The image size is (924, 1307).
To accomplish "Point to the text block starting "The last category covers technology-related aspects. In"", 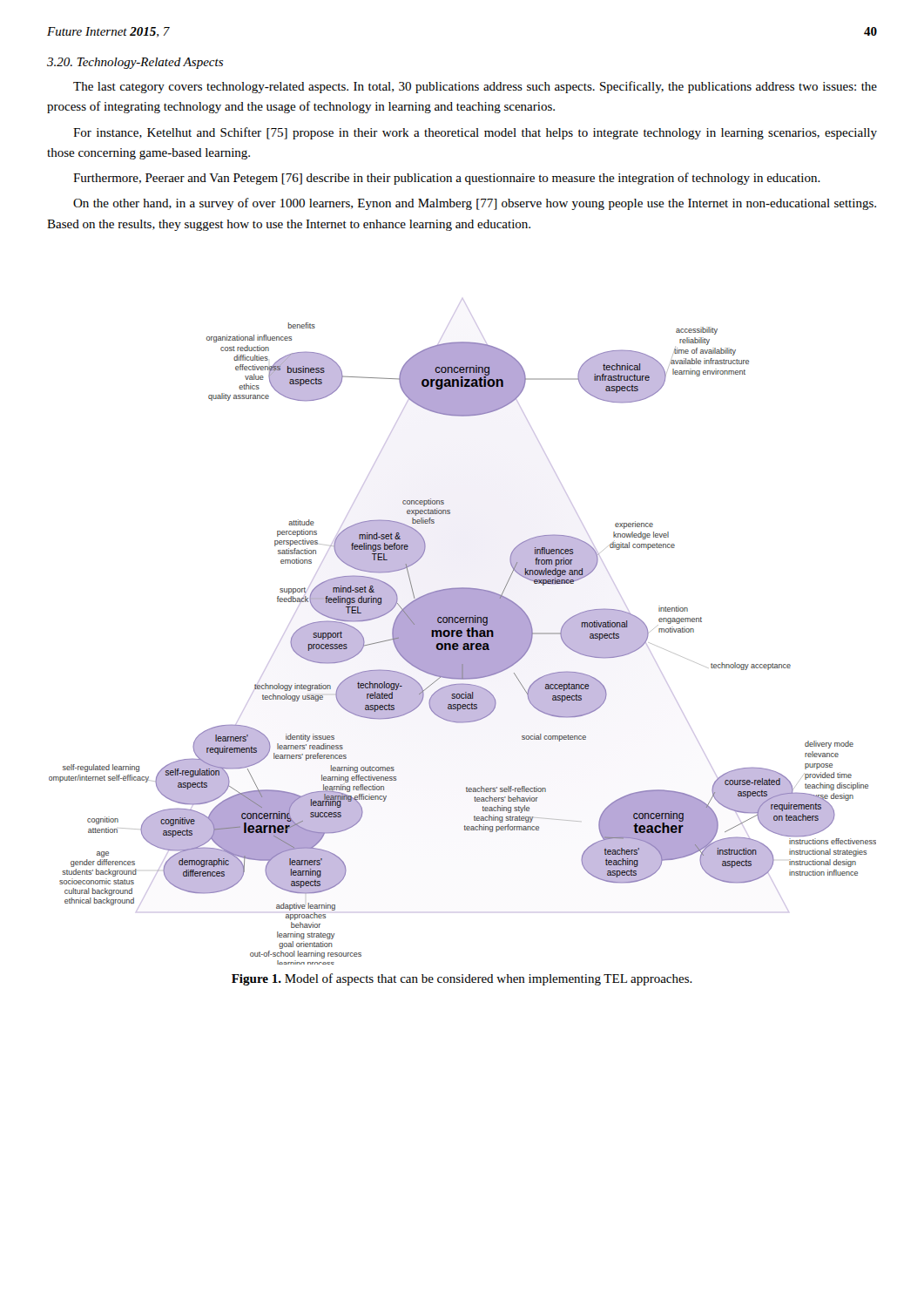I will point(462,97).
